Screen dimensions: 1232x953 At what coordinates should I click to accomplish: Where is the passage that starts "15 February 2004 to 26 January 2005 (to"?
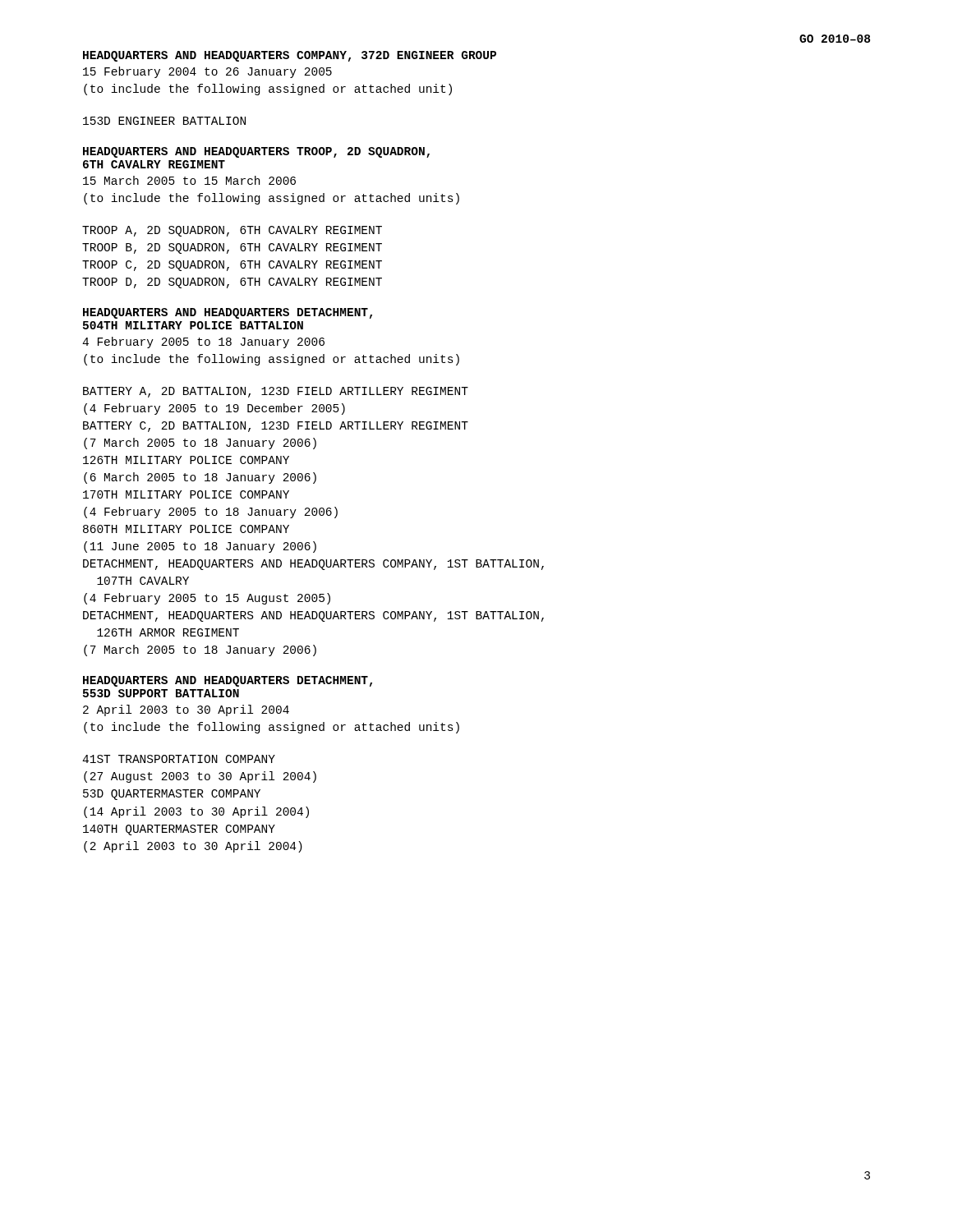tap(268, 81)
